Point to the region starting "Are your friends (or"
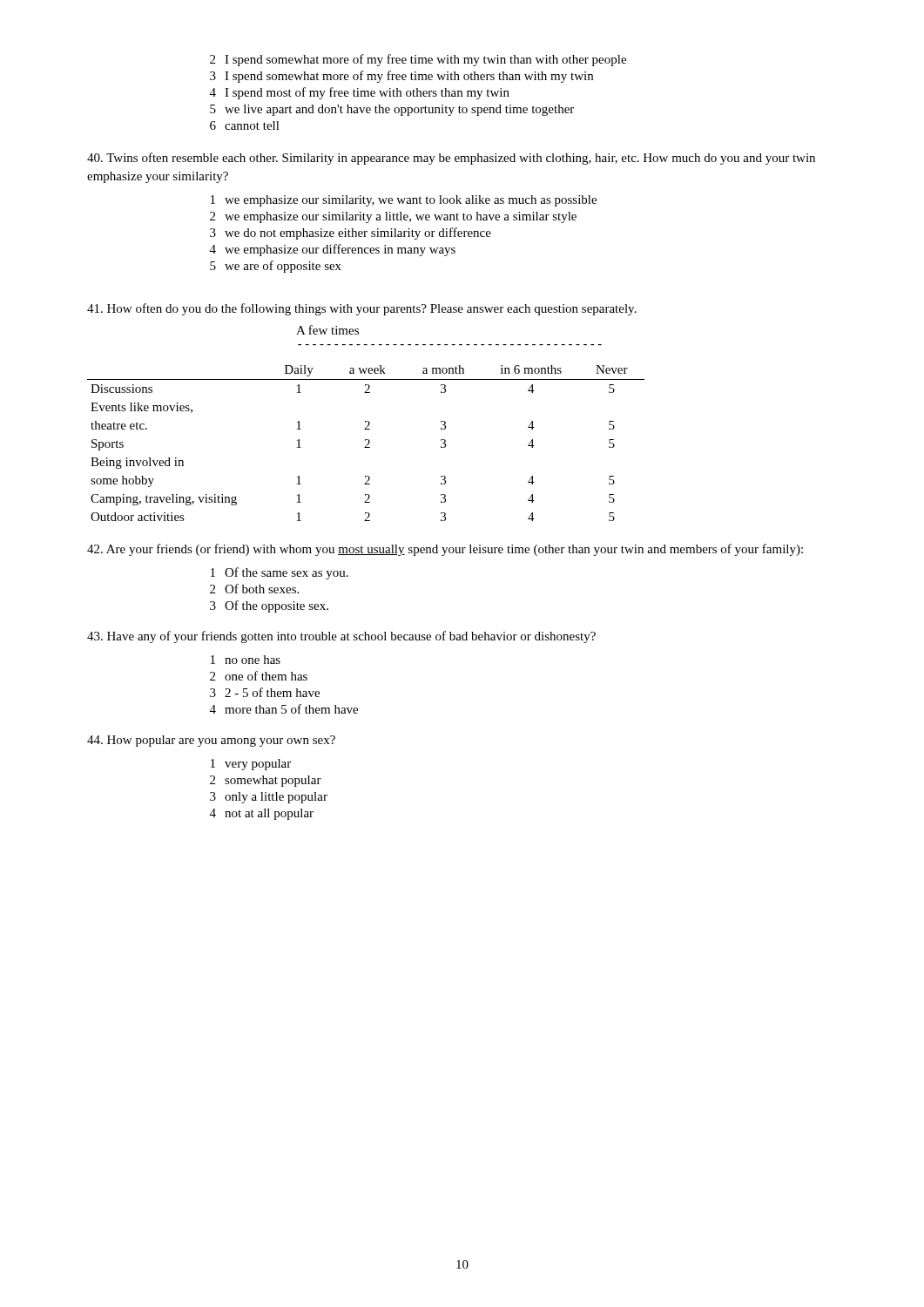 (x=446, y=549)
